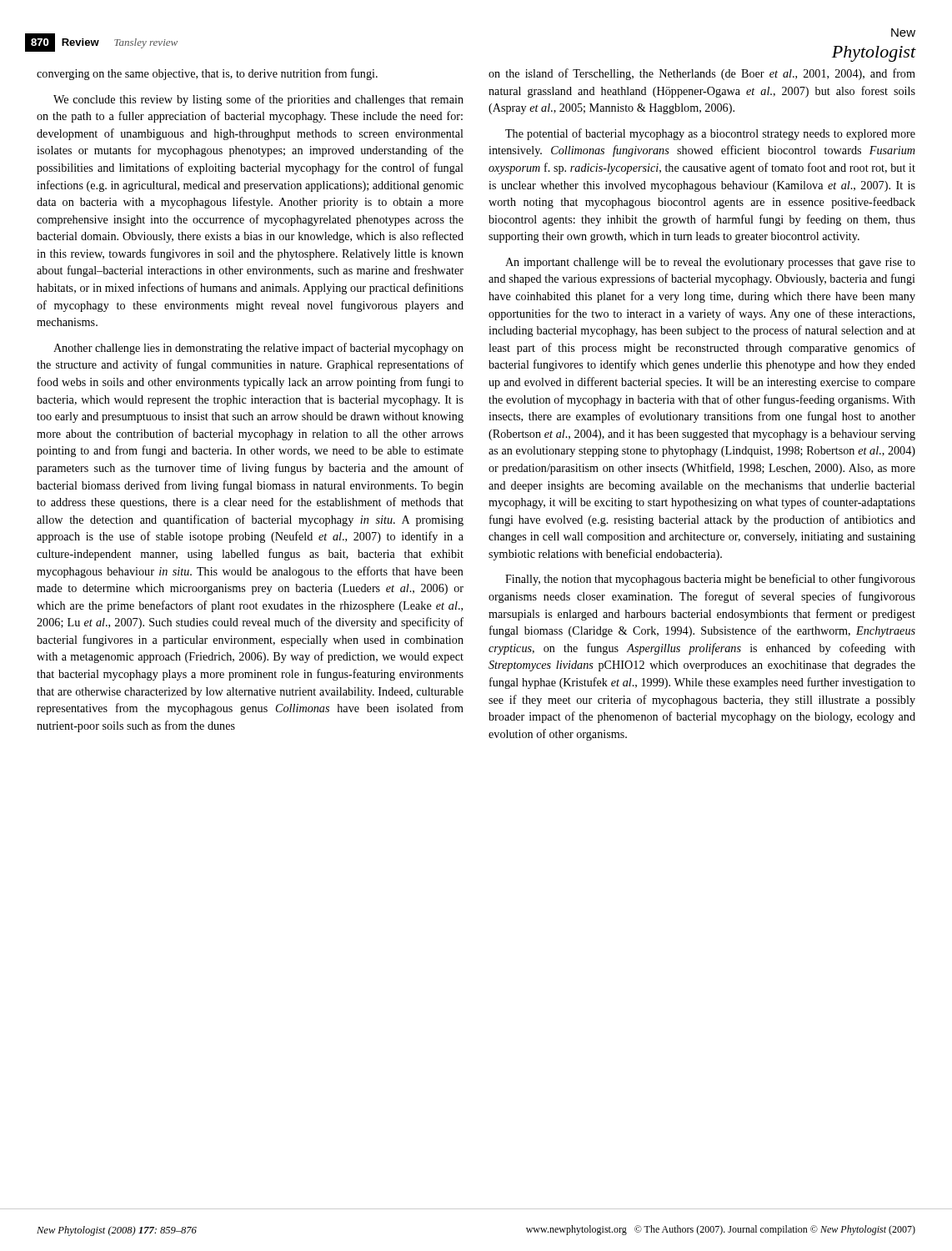Locate the text block starting "converging on the same objective, that is,"

pyautogui.click(x=250, y=400)
